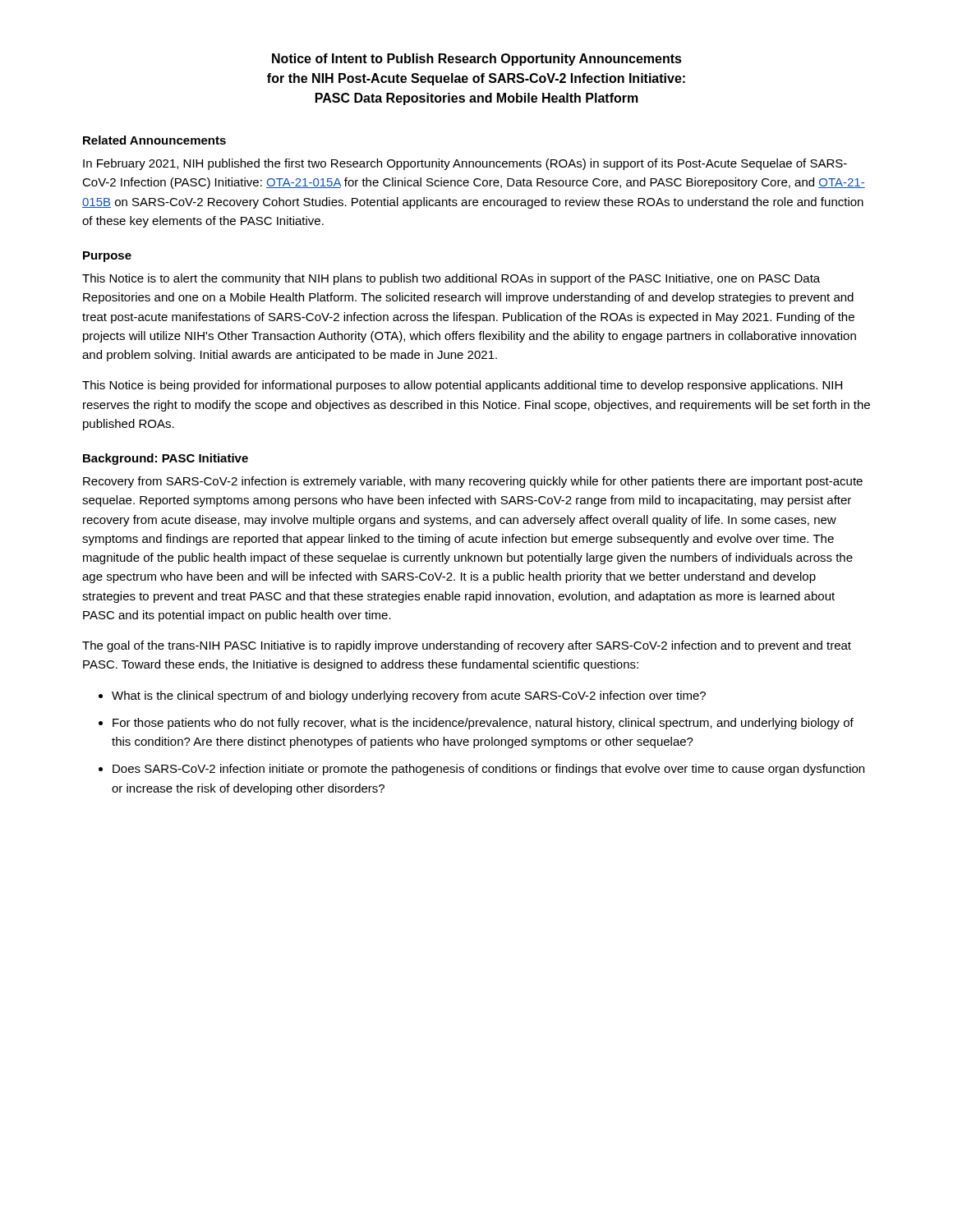Find "Related Announcements" on this page
The height and width of the screenshot is (1232, 953).
coord(154,140)
